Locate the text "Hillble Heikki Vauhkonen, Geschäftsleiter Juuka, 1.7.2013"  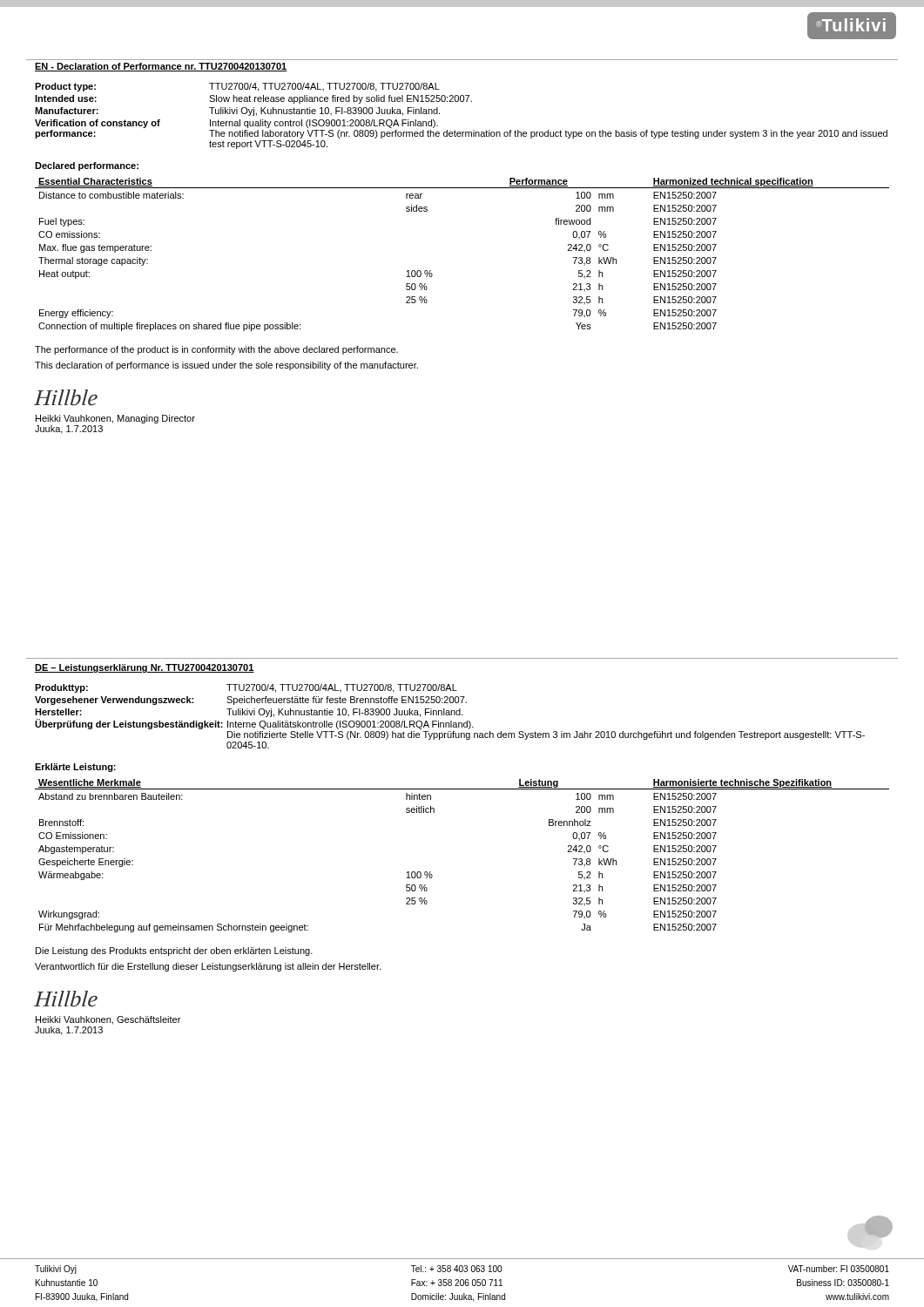point(108,1011)
